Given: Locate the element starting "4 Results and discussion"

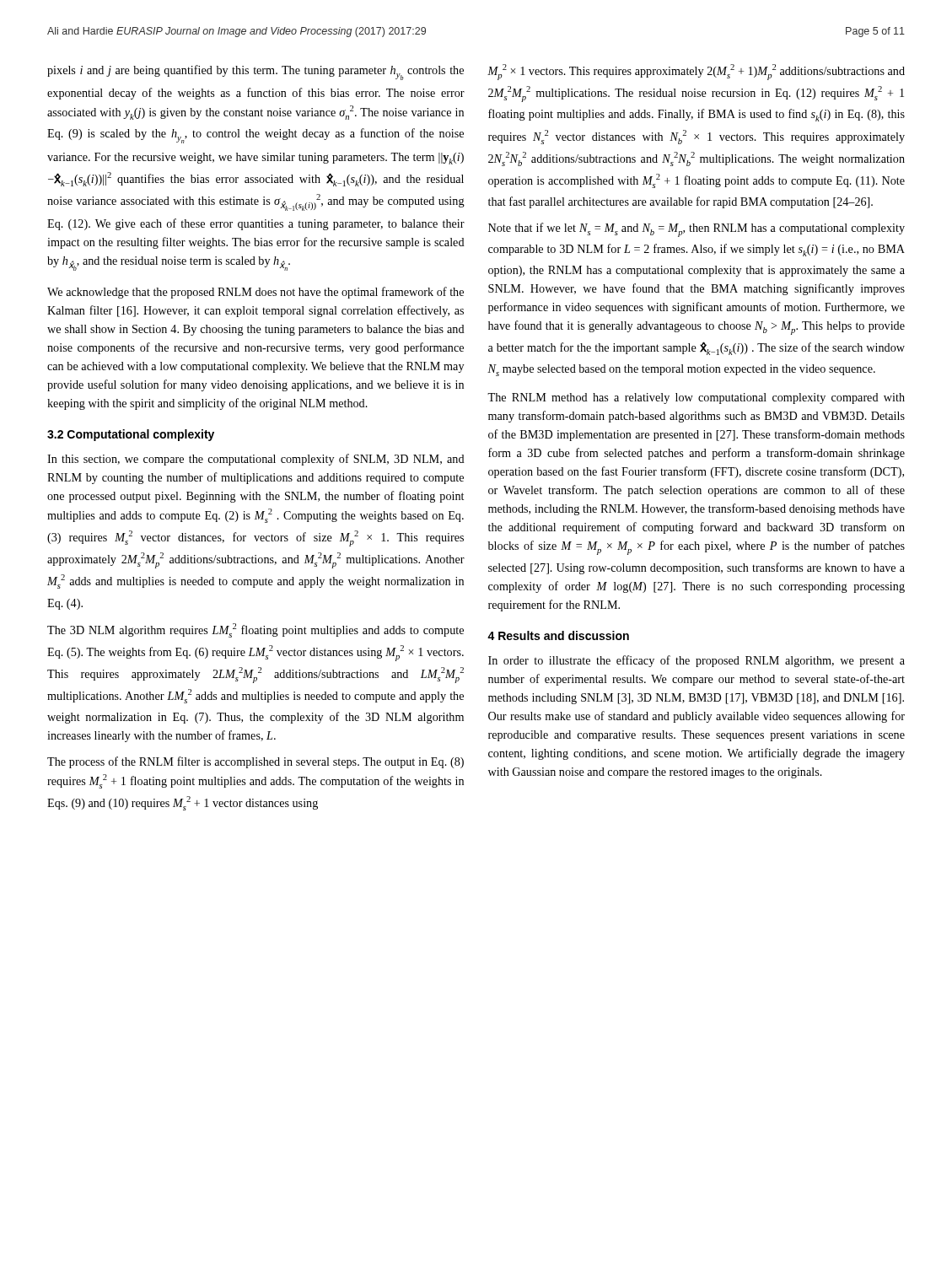Looking at the screenshot, I should [x=559, y=636].
